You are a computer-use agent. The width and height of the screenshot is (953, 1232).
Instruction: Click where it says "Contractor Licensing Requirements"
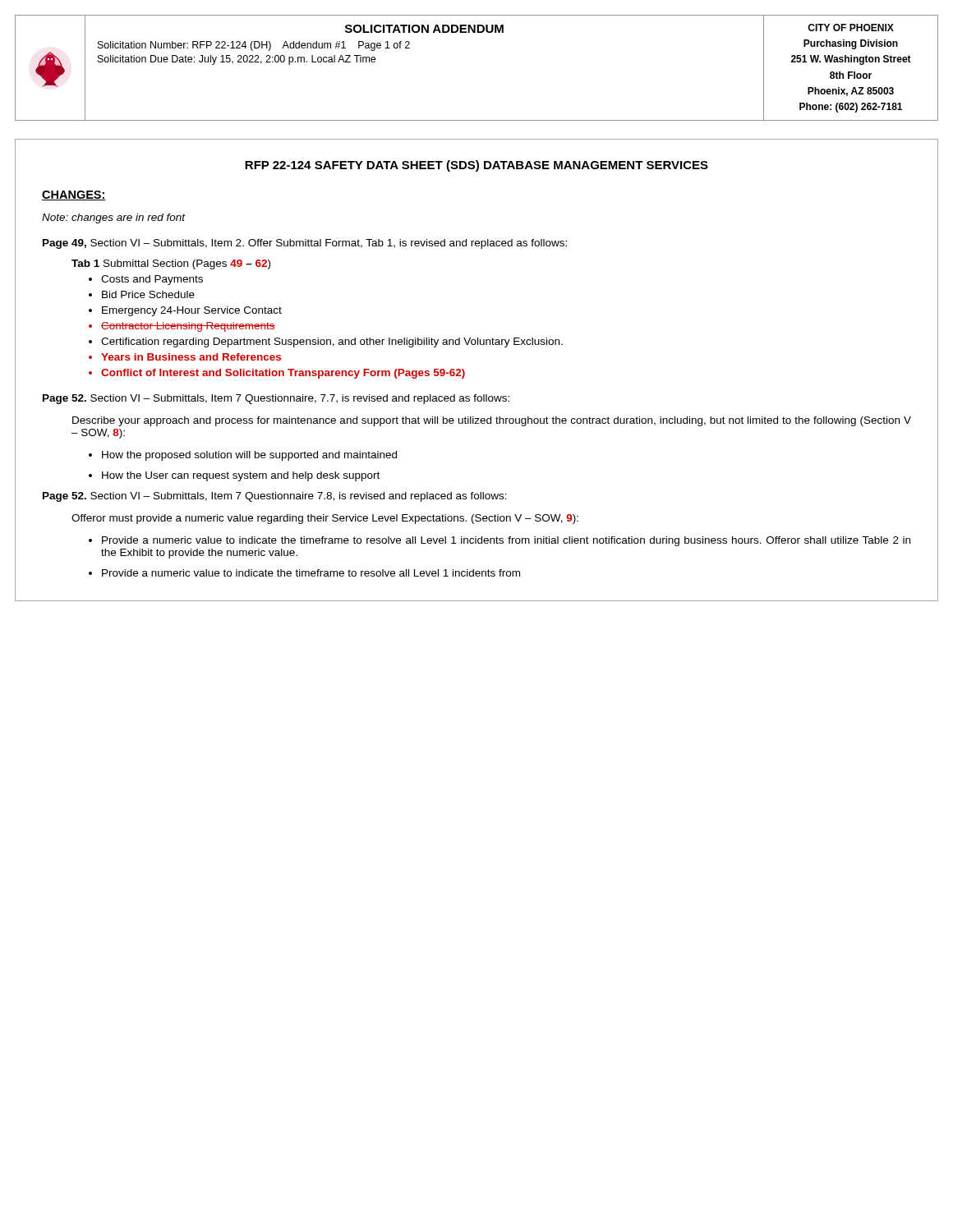coord(188,326)
